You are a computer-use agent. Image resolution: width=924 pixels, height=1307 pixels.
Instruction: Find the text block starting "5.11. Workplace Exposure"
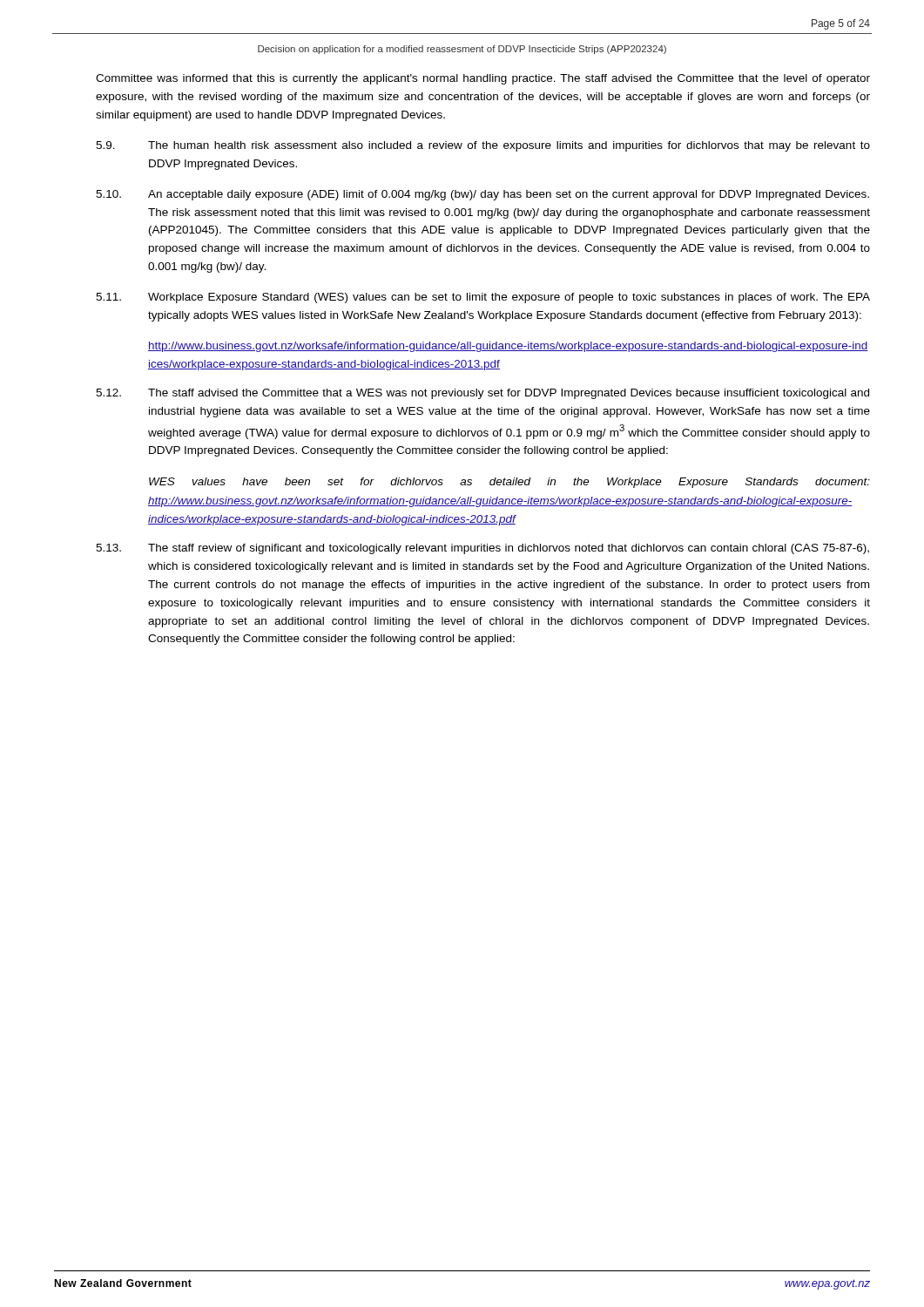(483, 307)
